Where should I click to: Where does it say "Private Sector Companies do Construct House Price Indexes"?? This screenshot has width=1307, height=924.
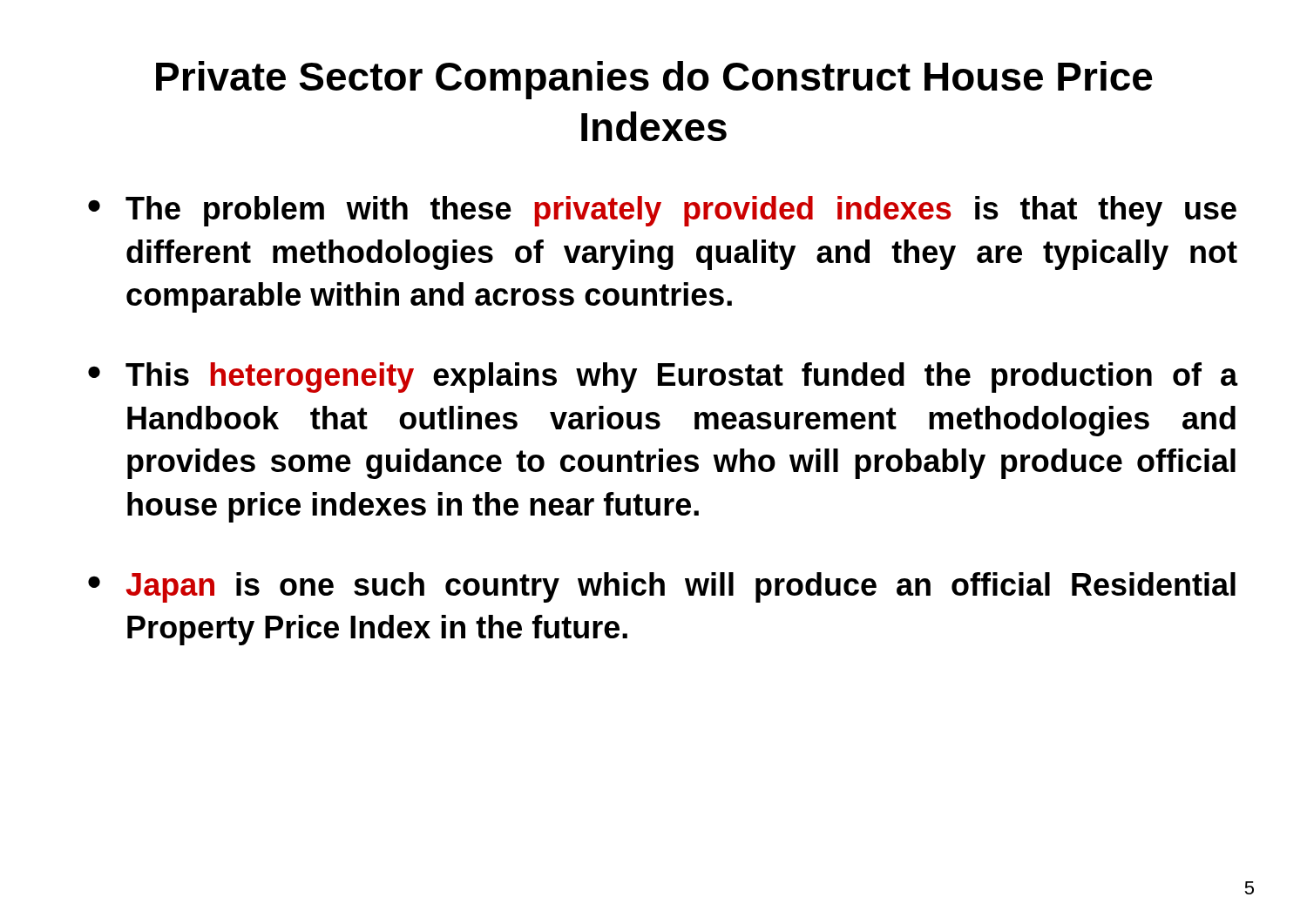coord(654,102)
